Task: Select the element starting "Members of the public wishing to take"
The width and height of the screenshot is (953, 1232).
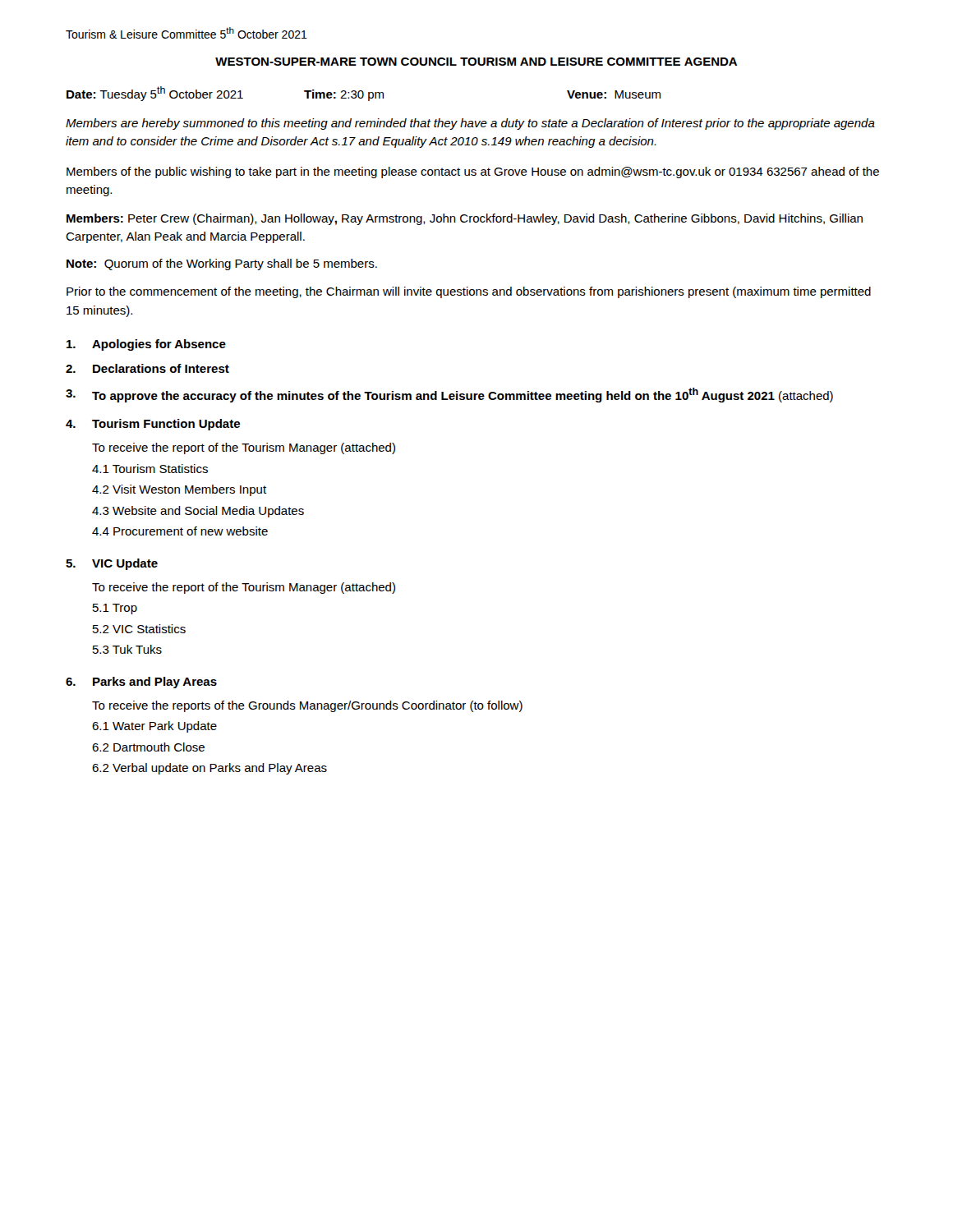Action: (473, 180)
